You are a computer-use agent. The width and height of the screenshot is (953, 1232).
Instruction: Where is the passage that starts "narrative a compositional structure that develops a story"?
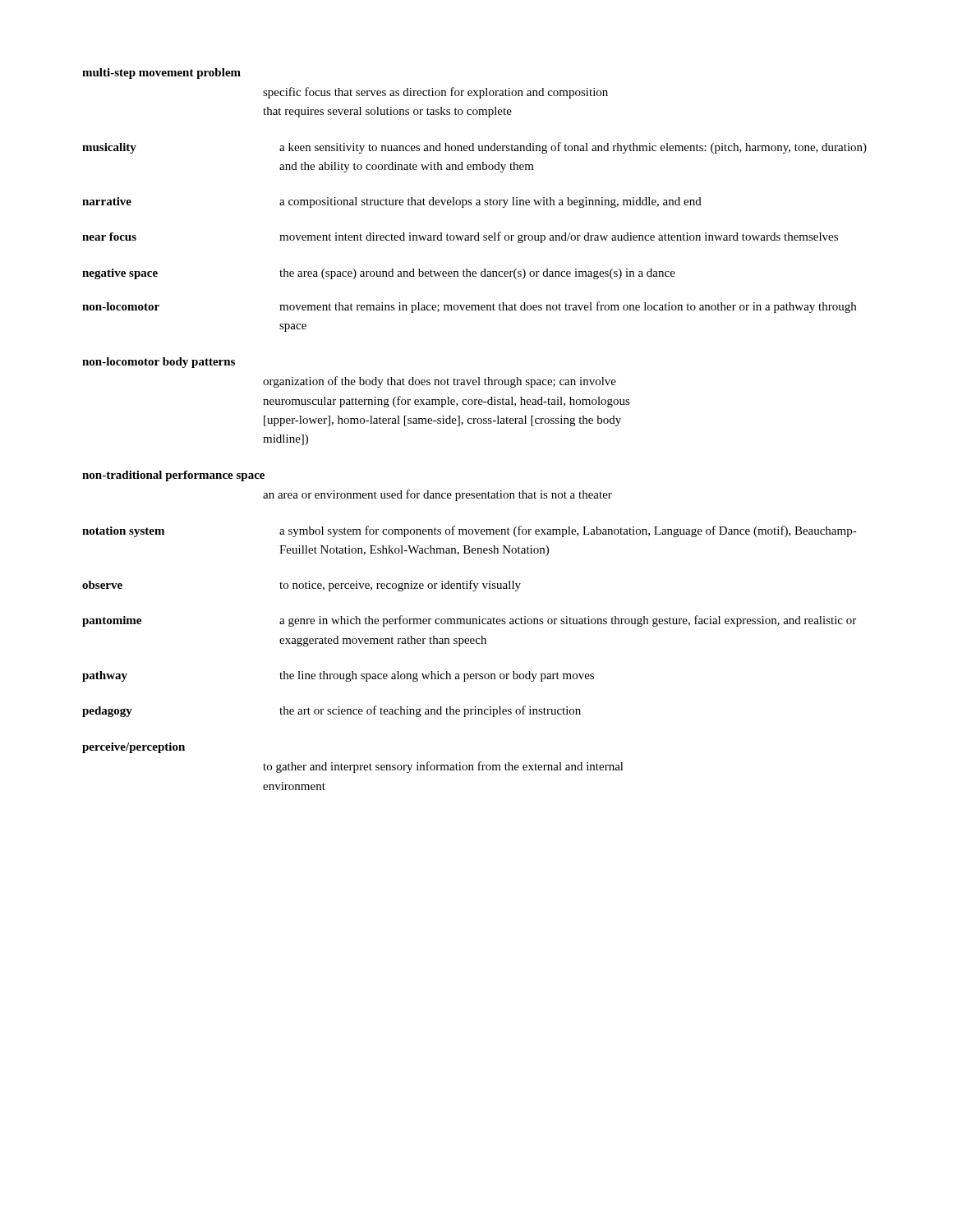click(476, 202)
